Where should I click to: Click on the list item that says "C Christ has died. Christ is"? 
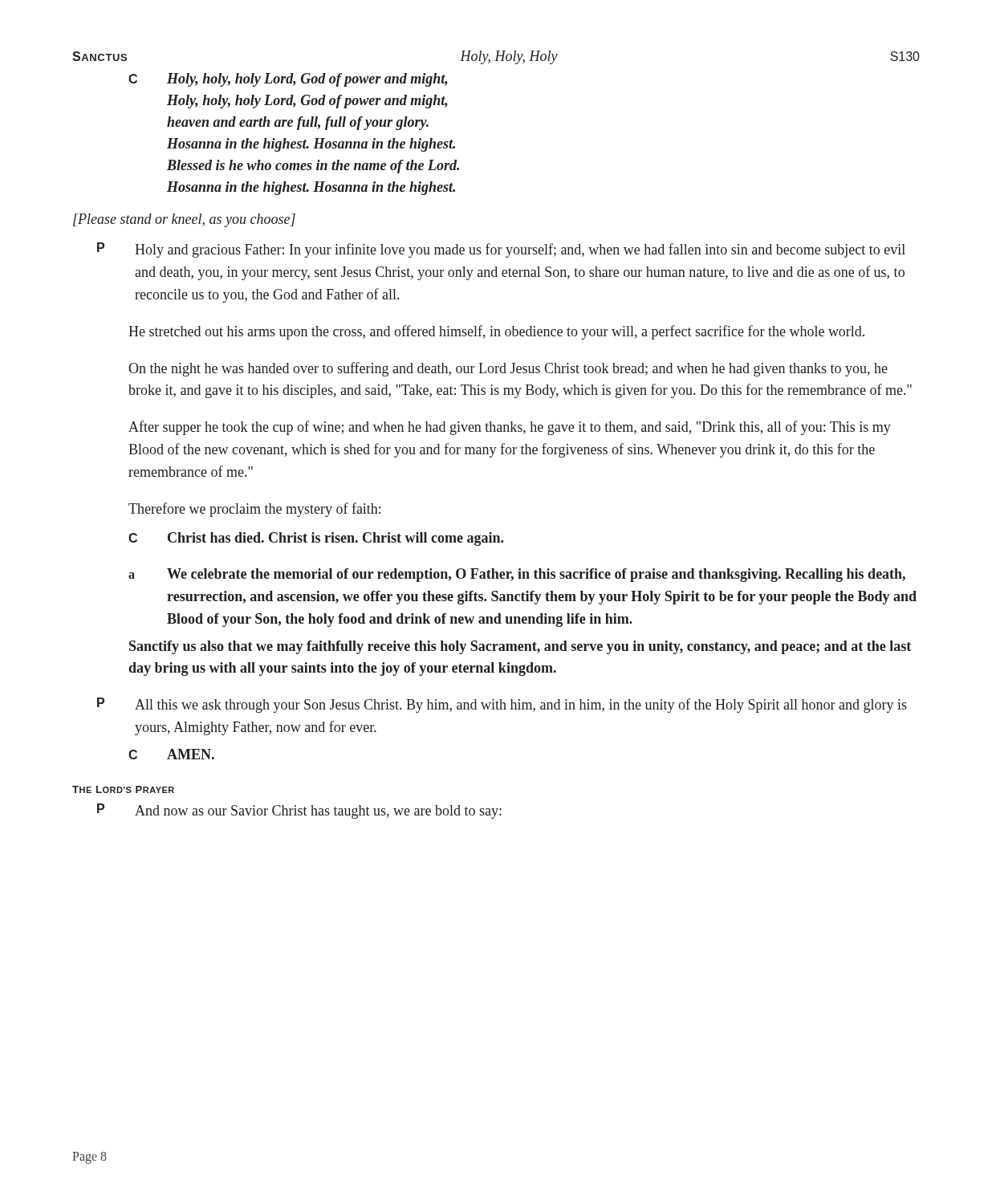(316, 538)
